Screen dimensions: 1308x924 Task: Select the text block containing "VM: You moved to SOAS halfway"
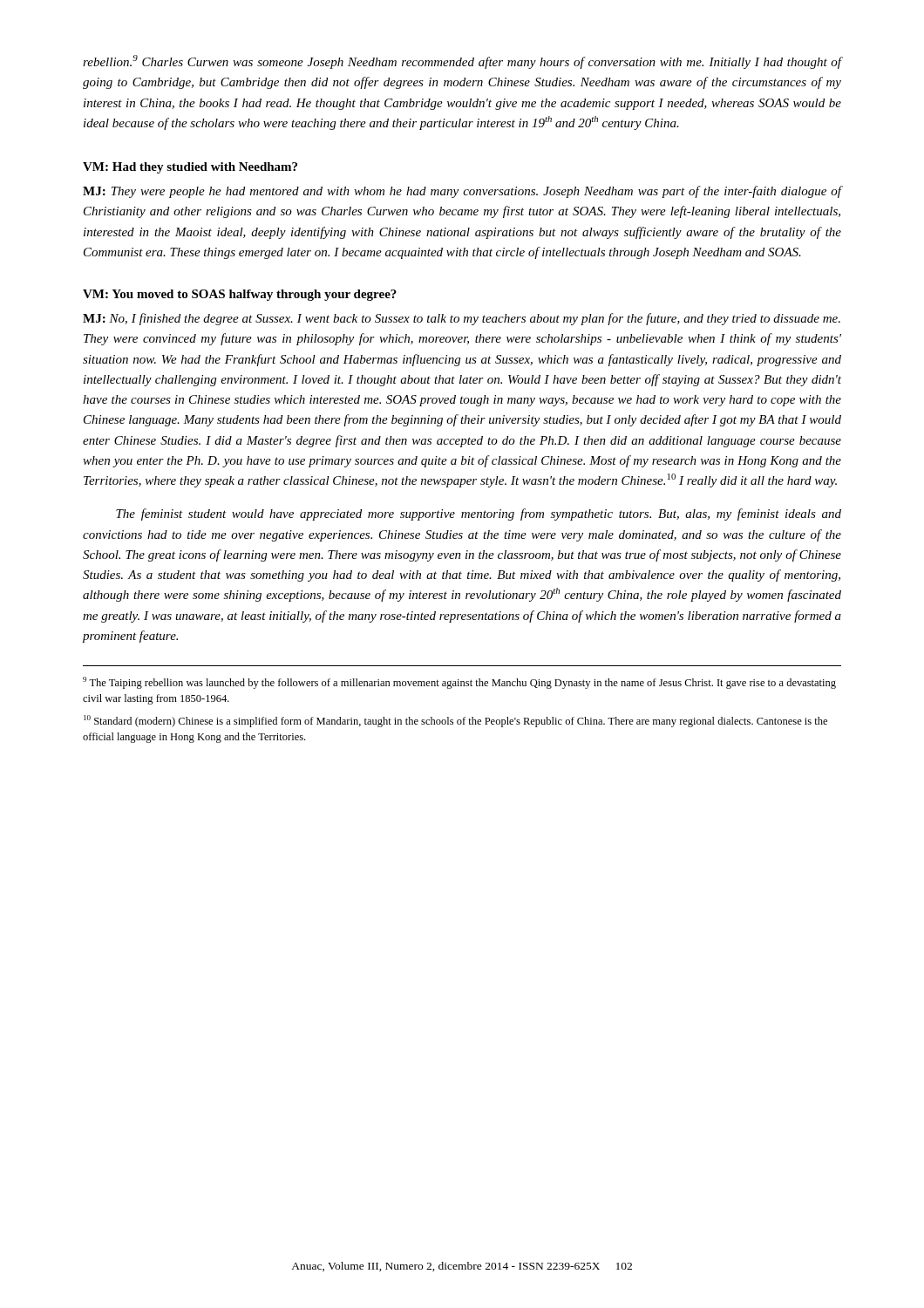(240, 295)
